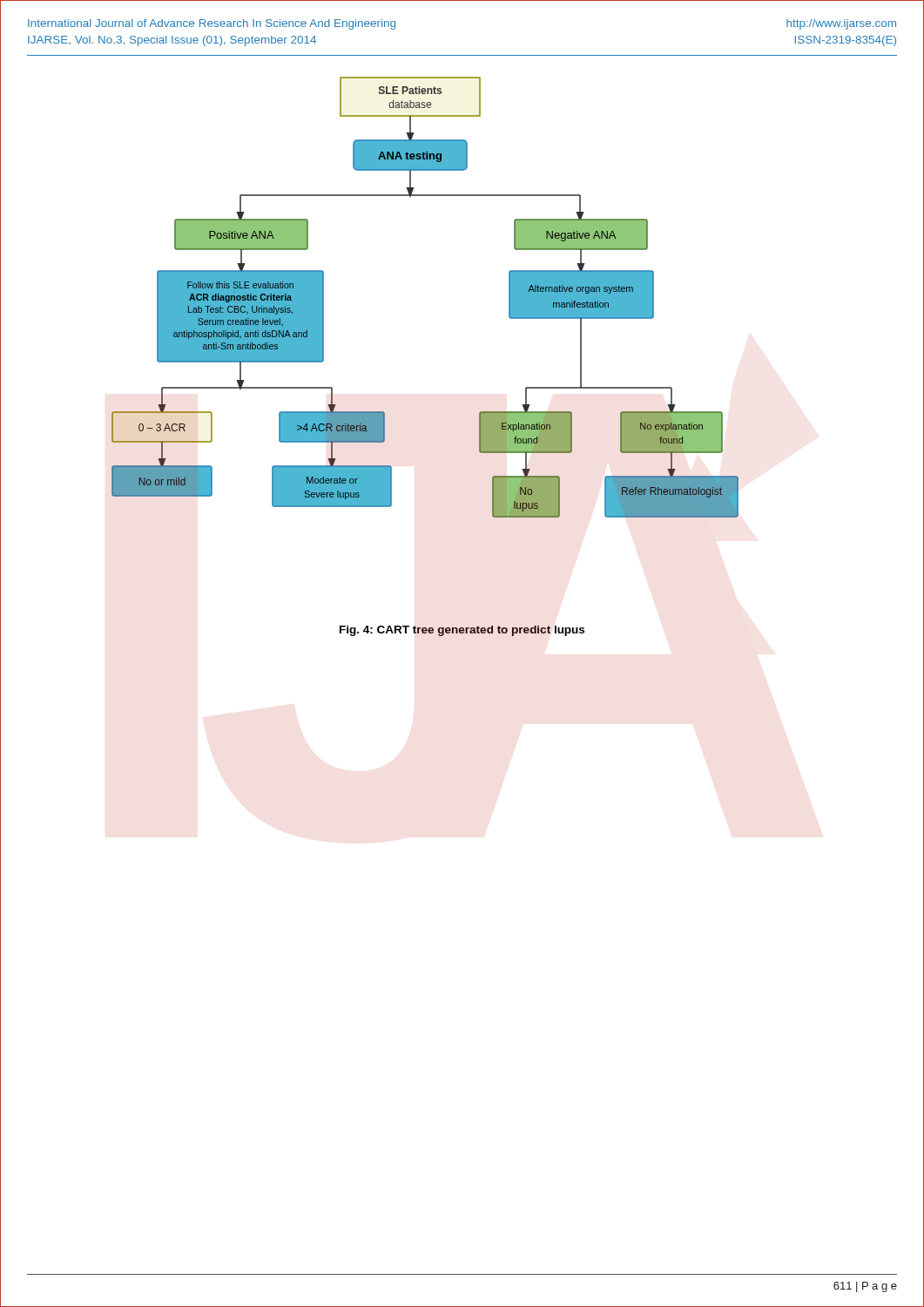Find the flowchart
This screenshot has width=924, height=1307.
(462, 343)
